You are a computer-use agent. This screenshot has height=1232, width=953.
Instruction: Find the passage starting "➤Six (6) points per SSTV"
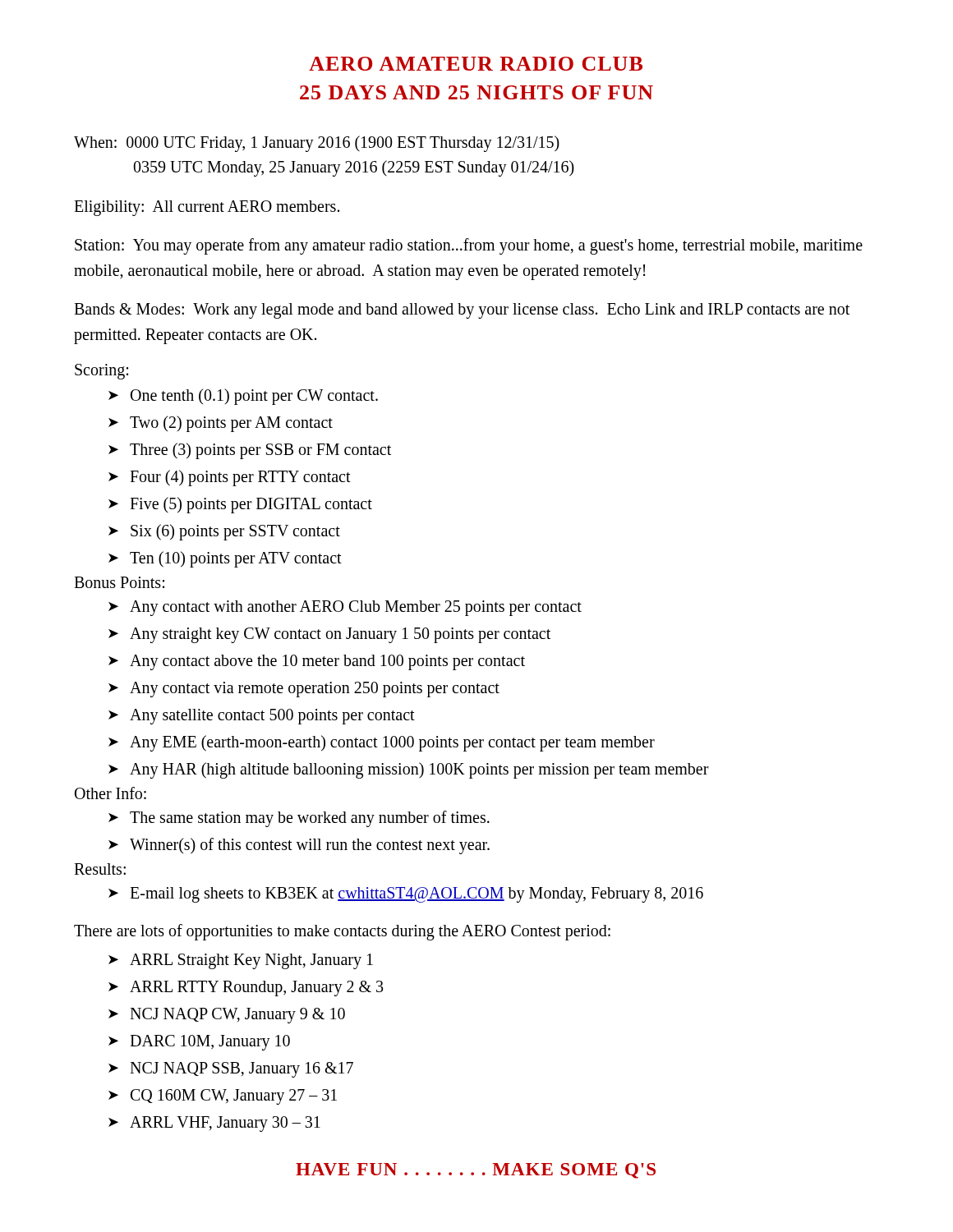click(223, 531)
